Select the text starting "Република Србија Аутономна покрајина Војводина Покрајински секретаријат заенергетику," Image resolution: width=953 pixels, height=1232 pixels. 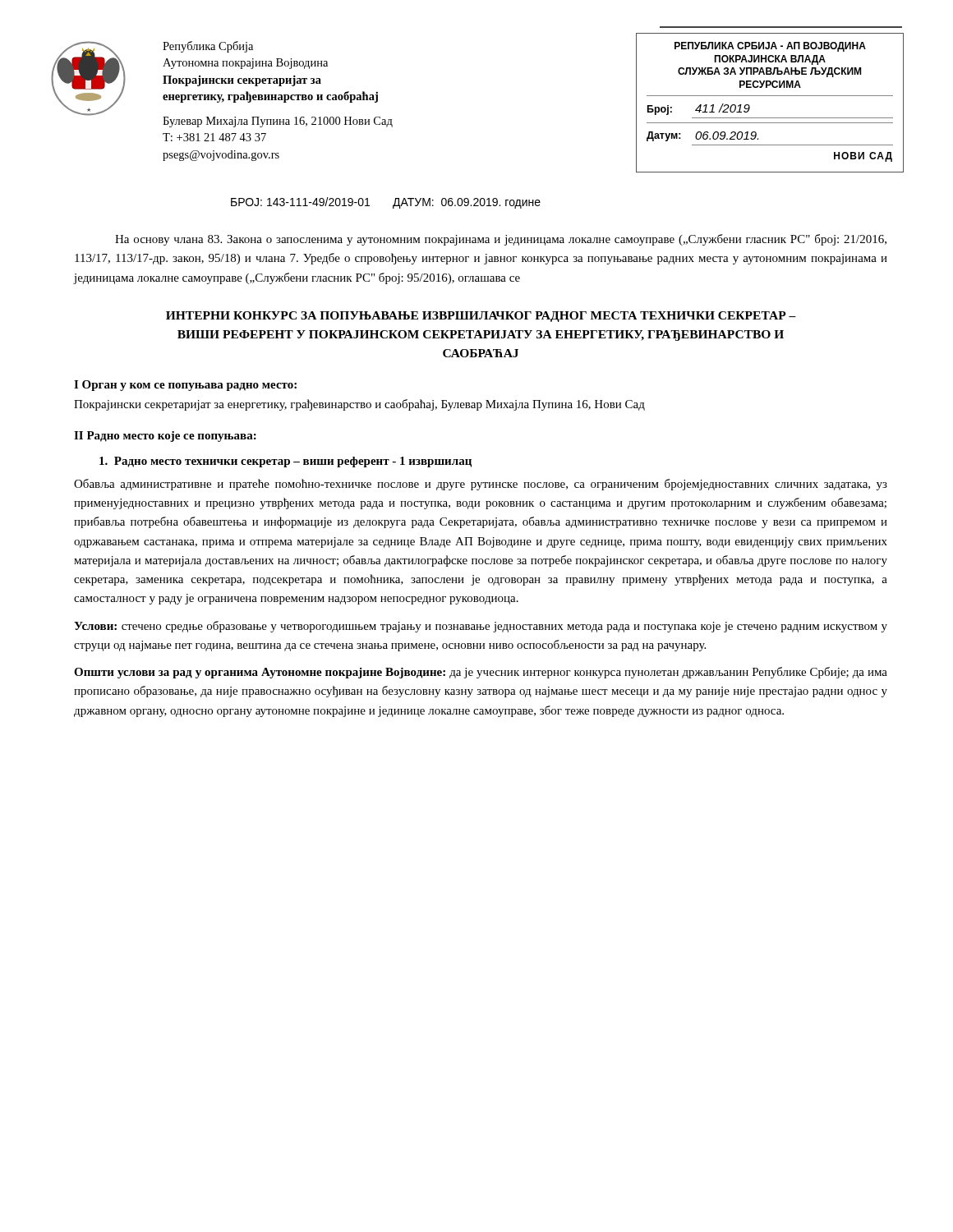pyautogui.click(x=208, y=47)
